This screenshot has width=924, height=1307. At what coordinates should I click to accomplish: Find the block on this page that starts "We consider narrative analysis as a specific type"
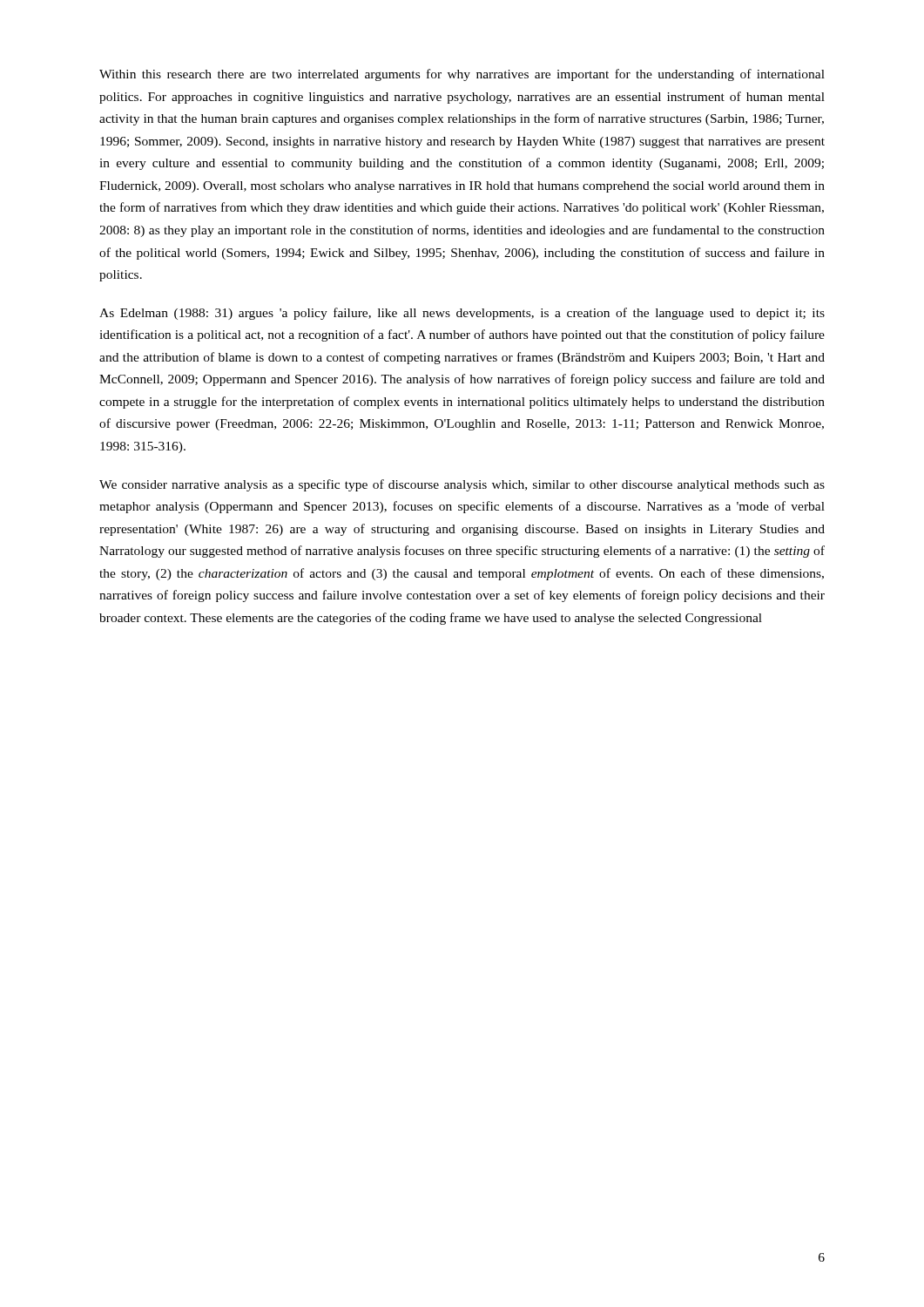[462, 551]
